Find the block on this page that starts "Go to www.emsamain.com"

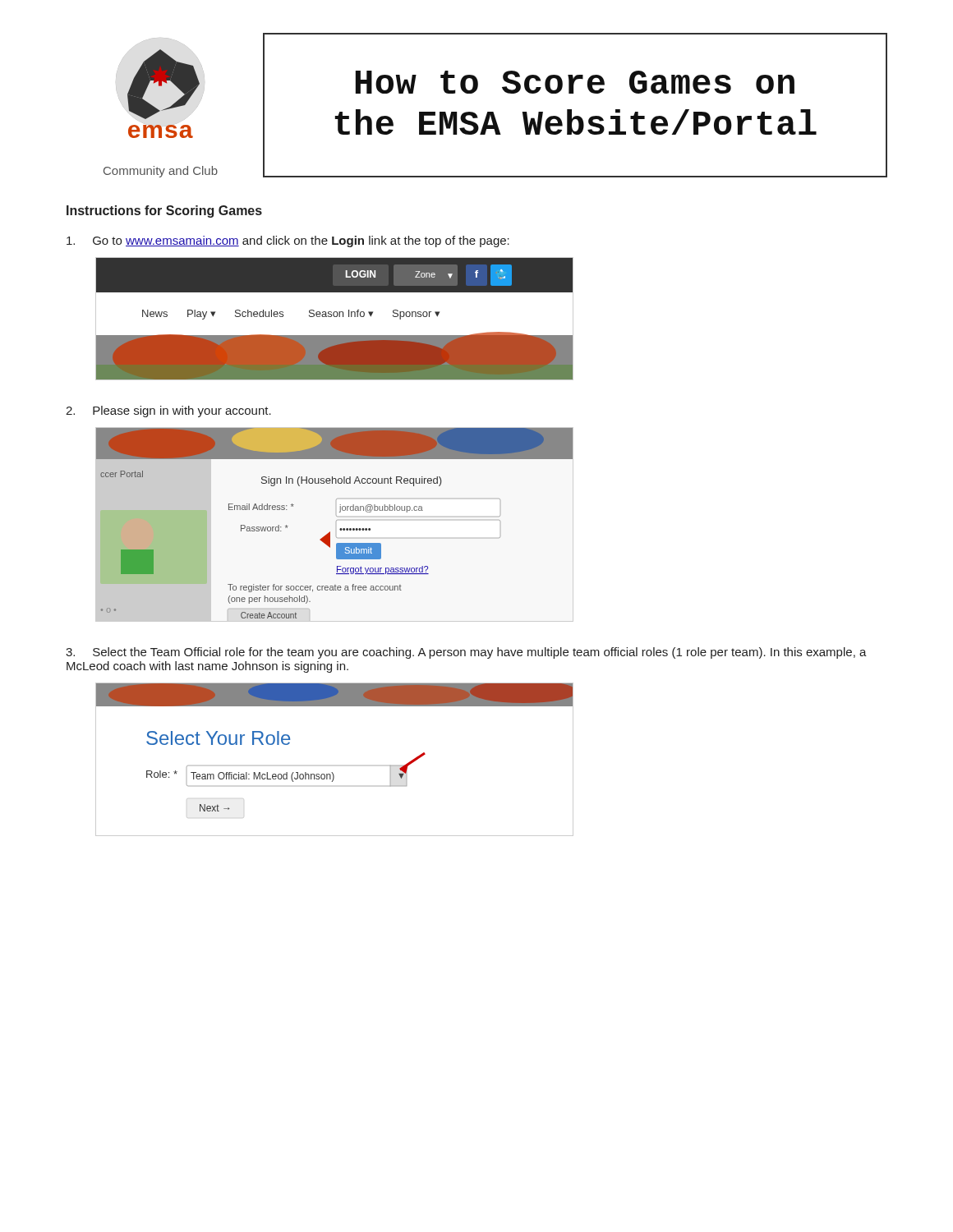(476, 307)
